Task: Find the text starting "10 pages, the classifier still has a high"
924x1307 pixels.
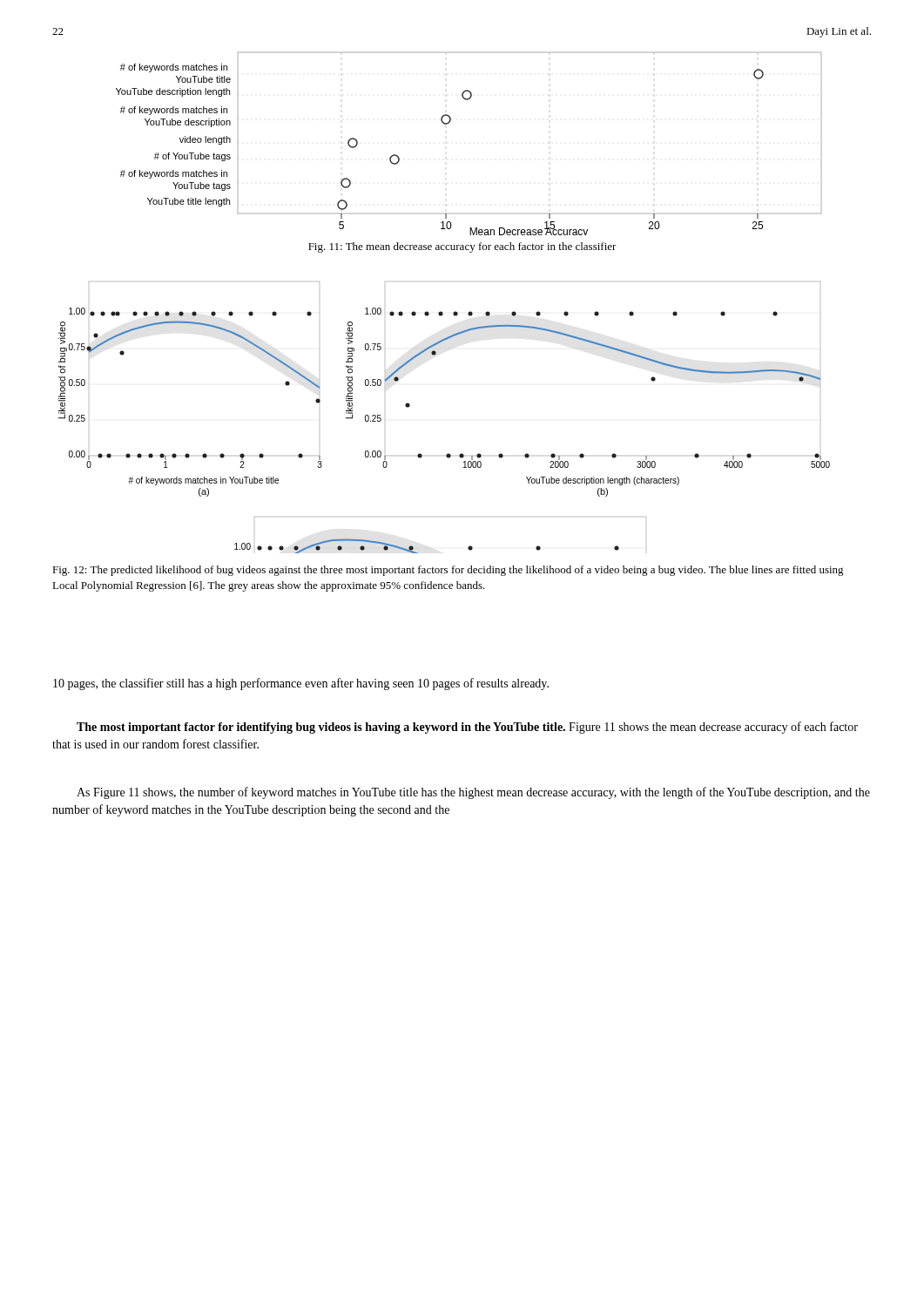Action: 301,684
